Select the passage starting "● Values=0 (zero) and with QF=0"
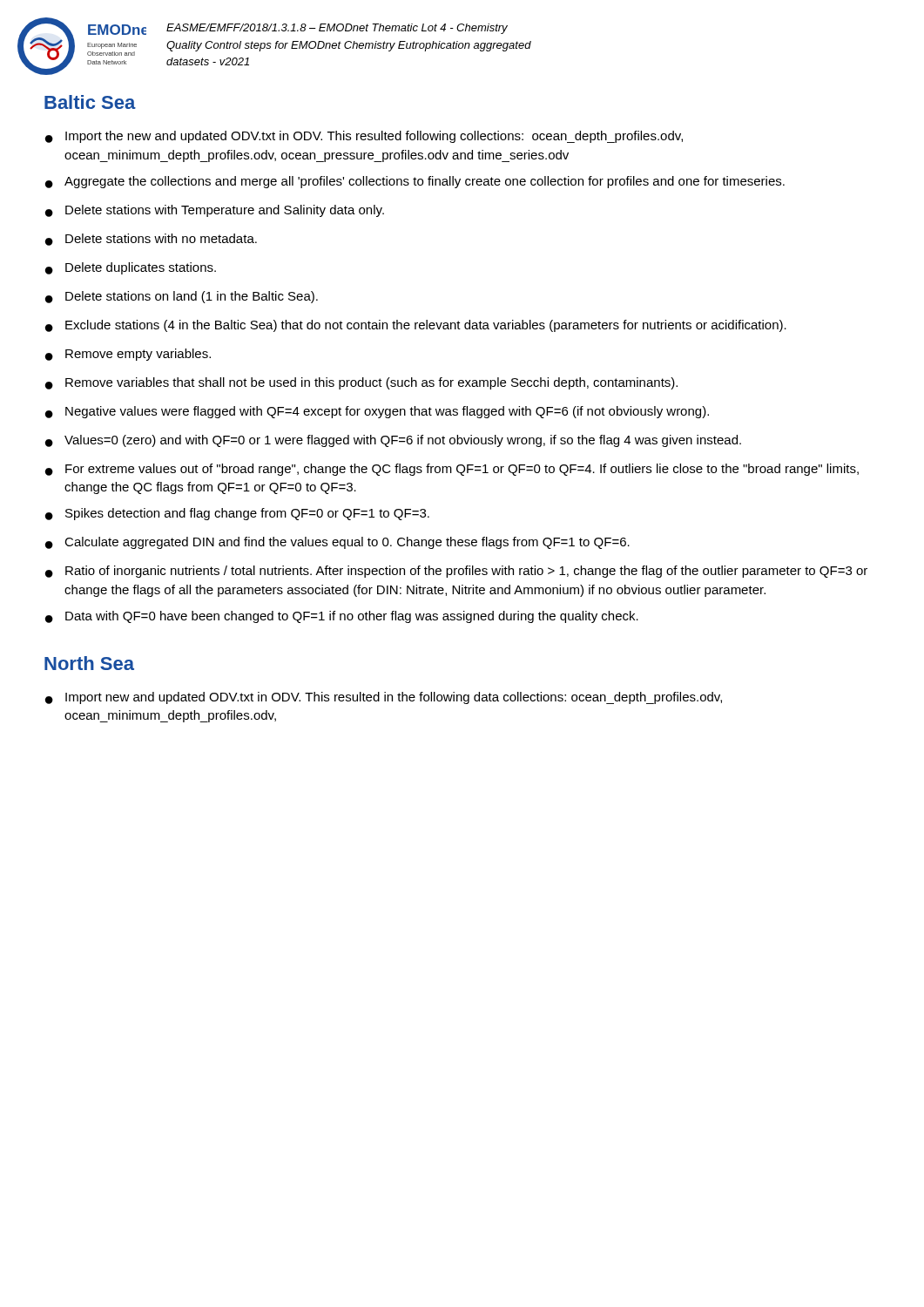Screen dimensions: 1307x924 [x=462, y=441]
